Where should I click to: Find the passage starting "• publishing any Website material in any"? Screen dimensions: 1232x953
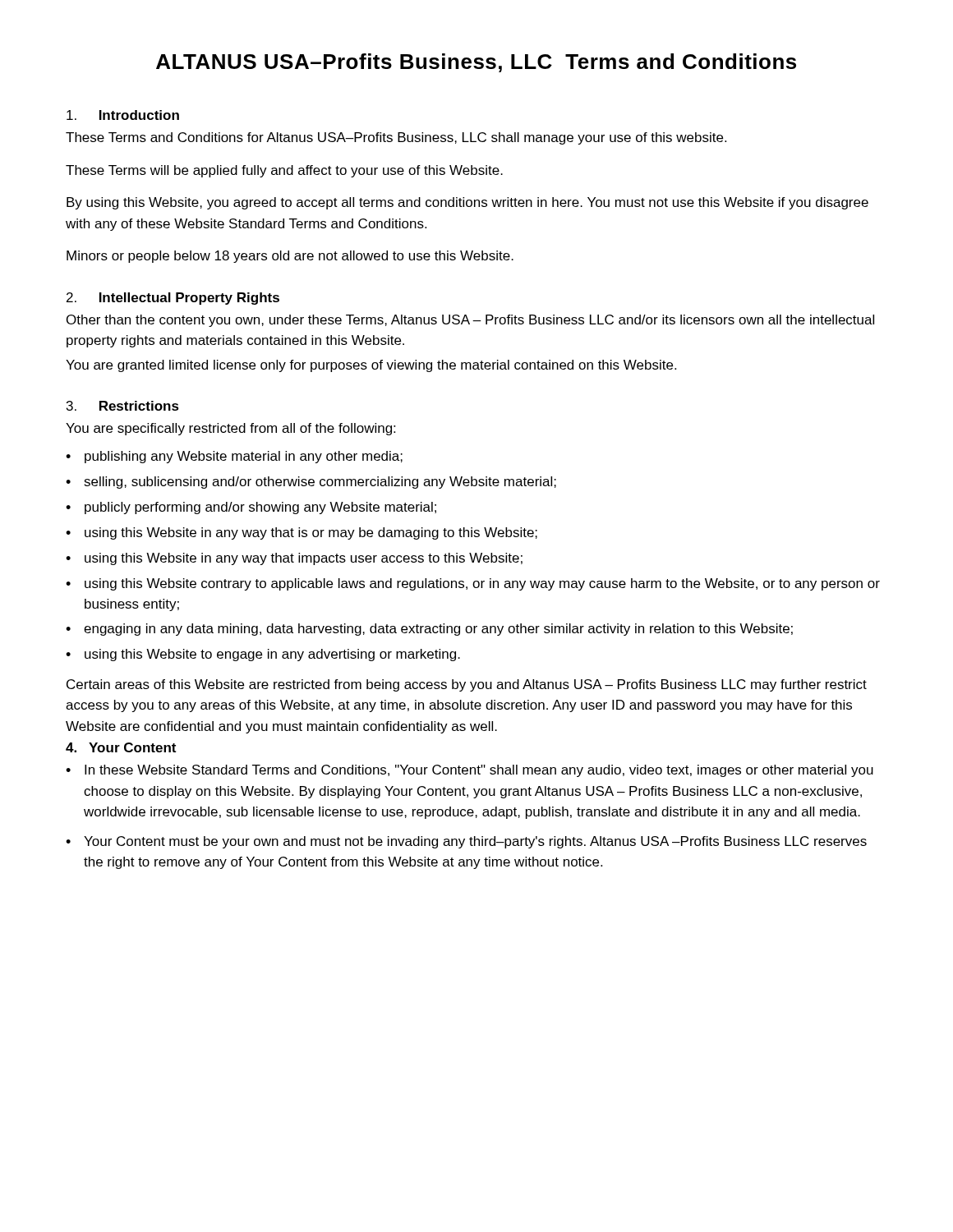coord(234,457)
